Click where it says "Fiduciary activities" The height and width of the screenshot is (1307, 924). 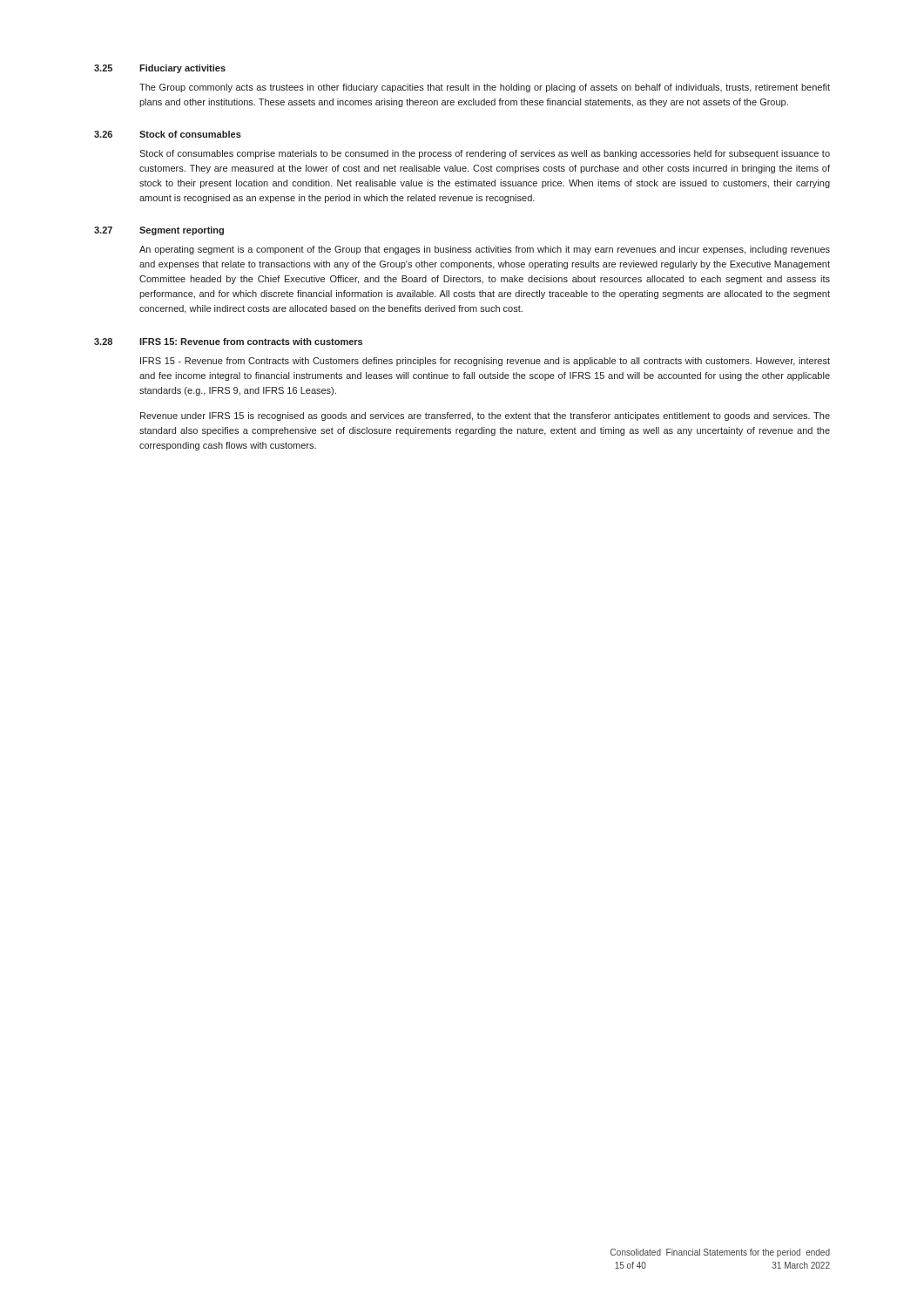coord(182,68)
